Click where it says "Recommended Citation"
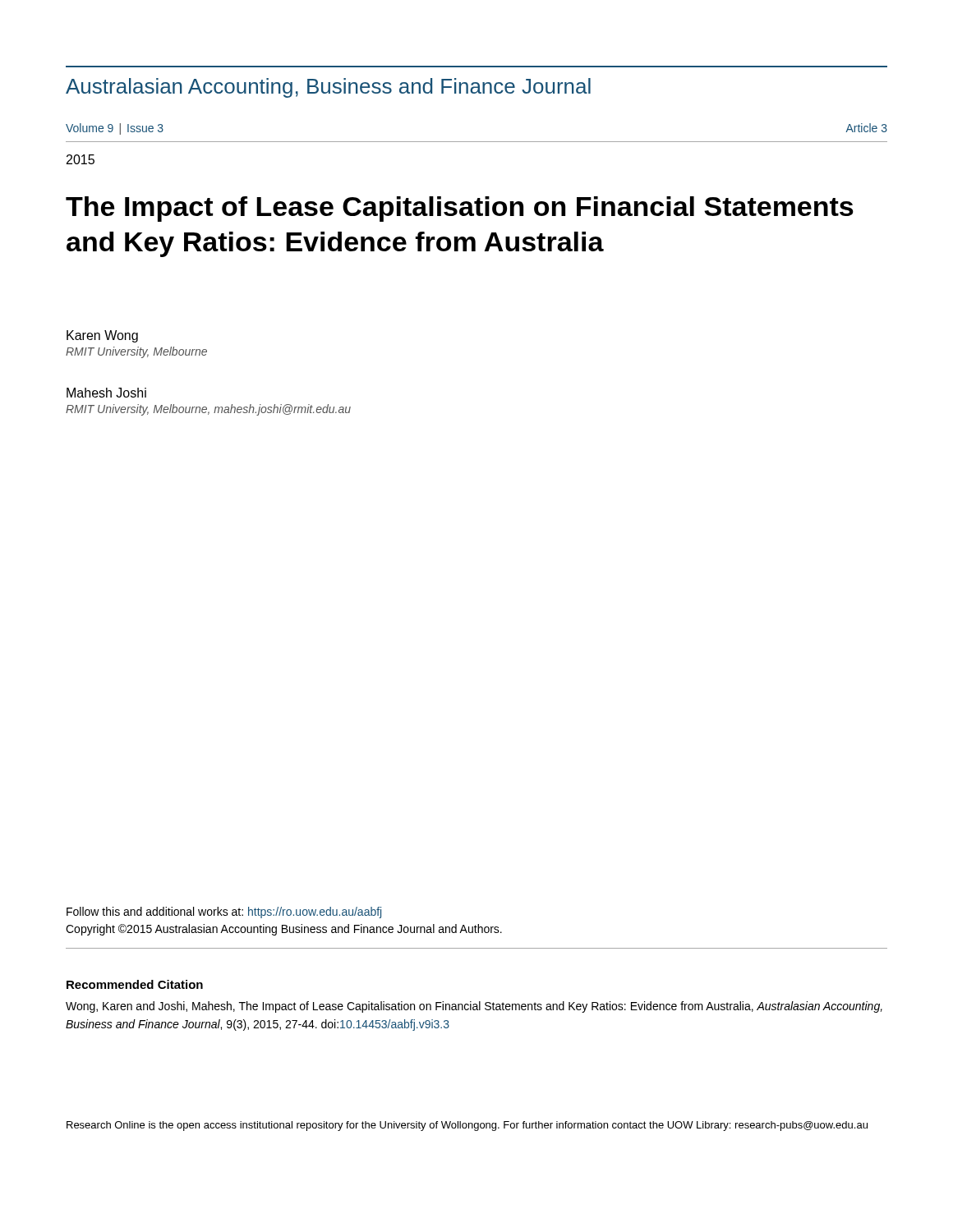Viewport: 953px width, 1232px height. click(x=135, y=984)
